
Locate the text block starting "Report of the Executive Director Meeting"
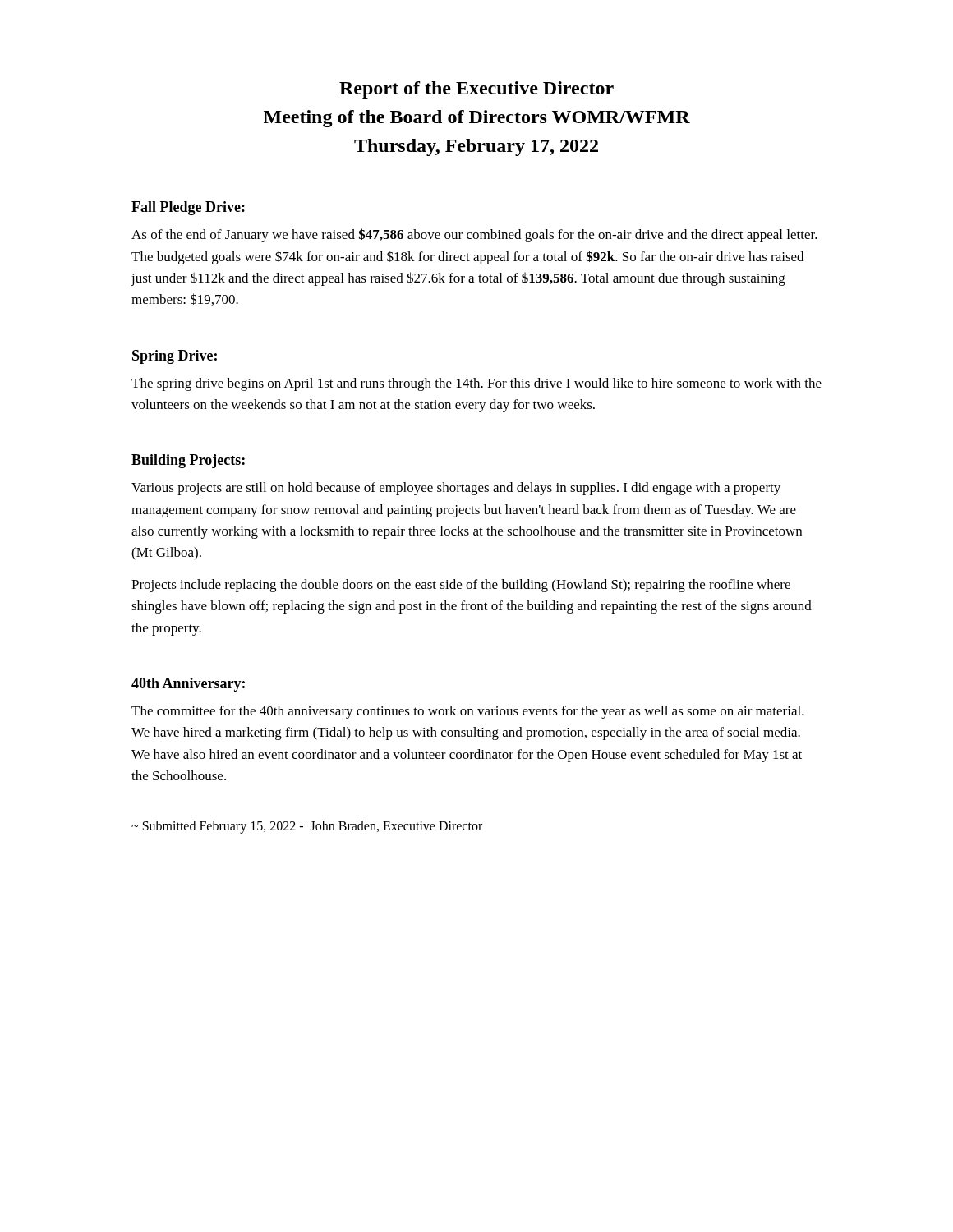point(476,117)
